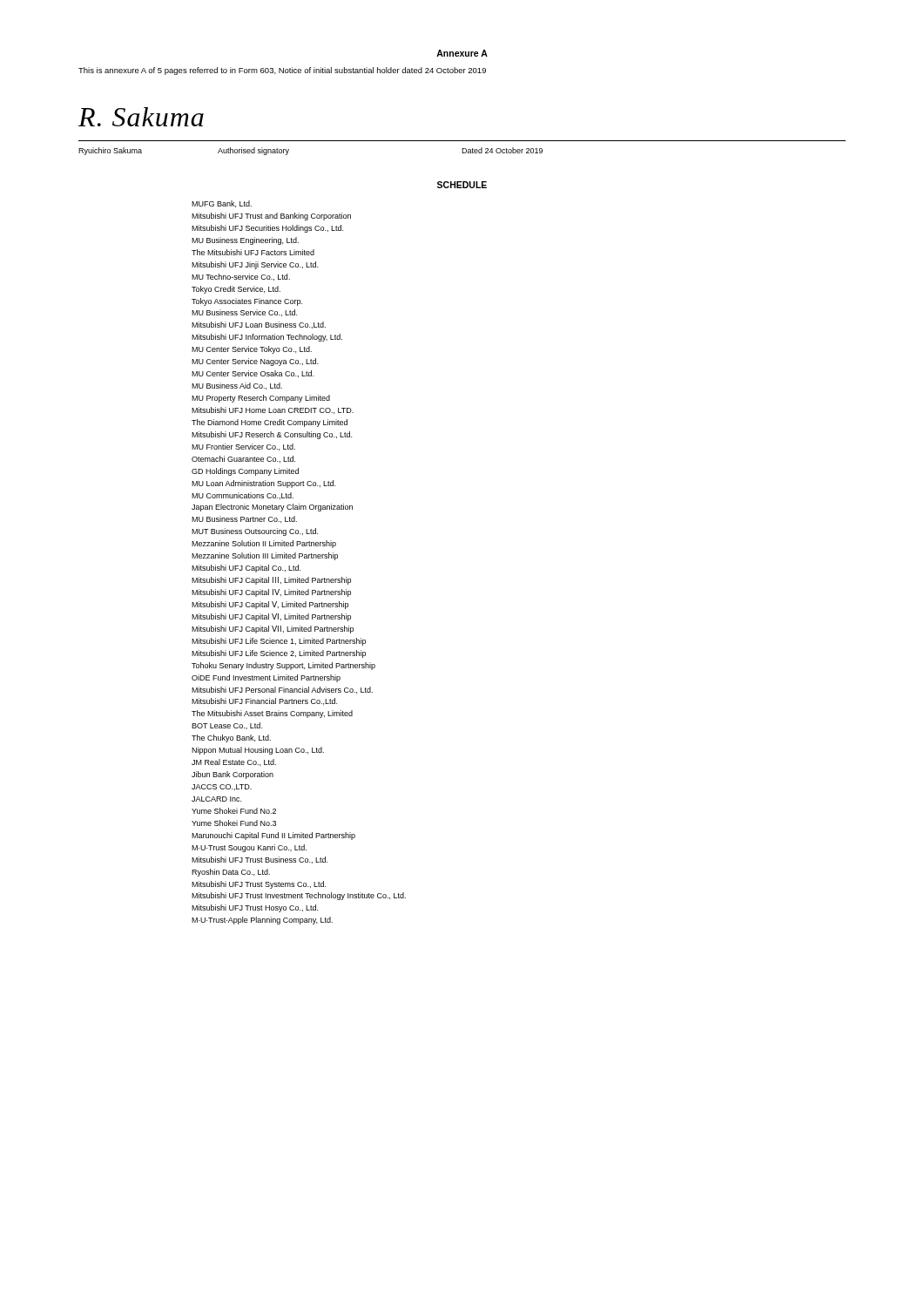Select the text block with the text "This is annexure A of"
The height and width of the screenshot is (1307, 924).
(282, 70)
